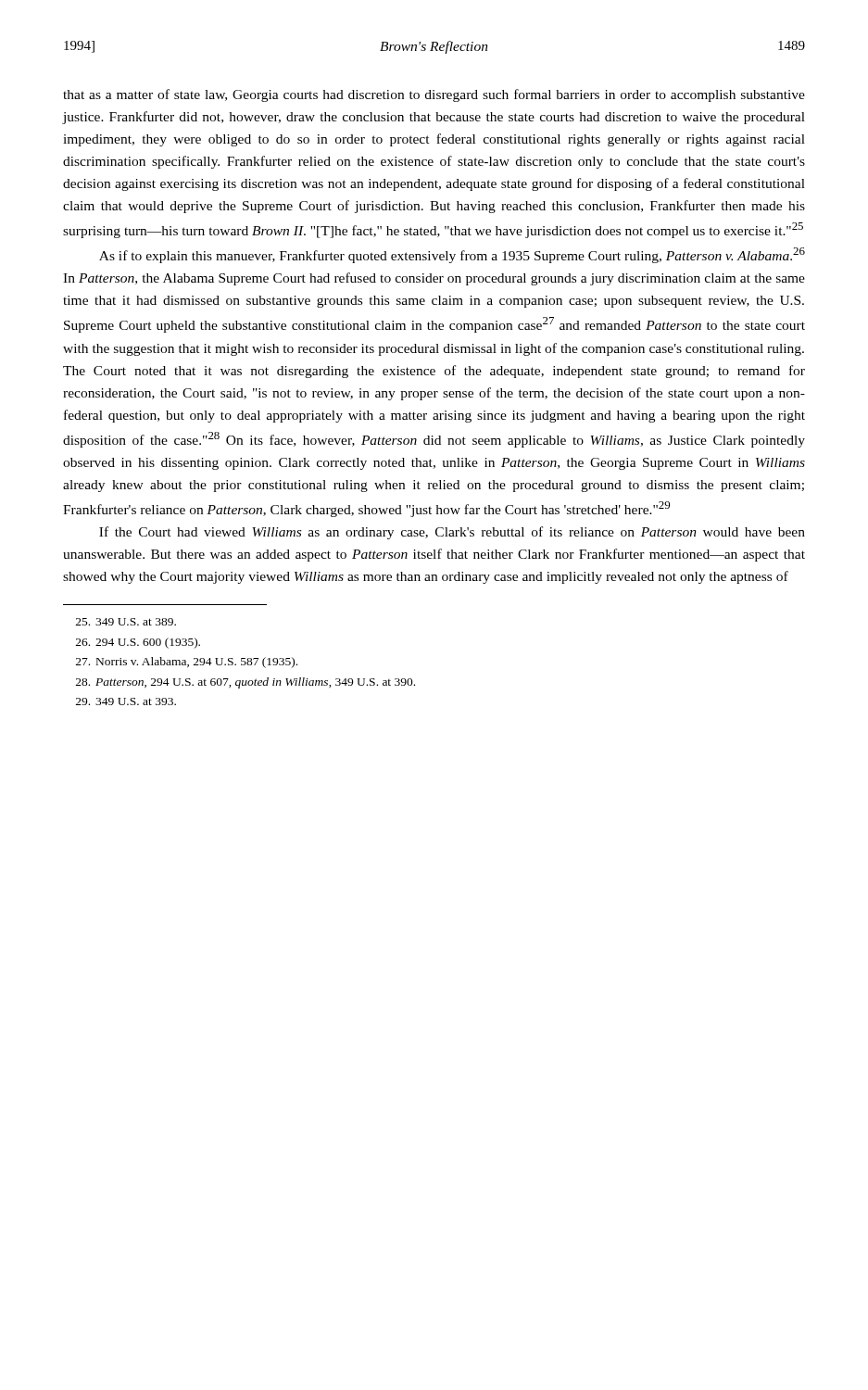This screenshot has width=868, height=1390.
Task: Point to "294 U.S. 600 (1935)."
Action: (x=138, y=643)
